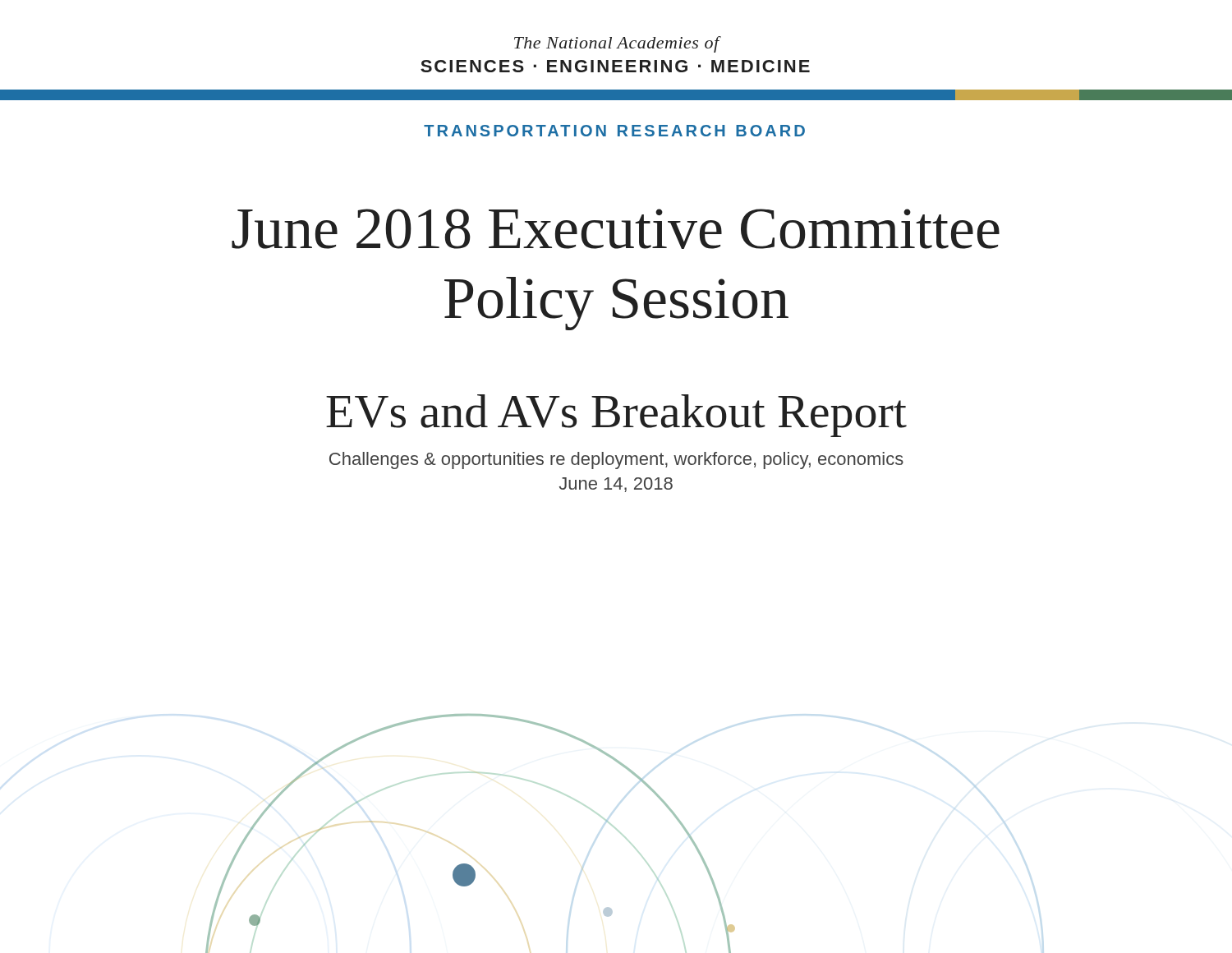Find the text that reads "June 14, 2018"
The height and width of the screenshot is (953, 1232).
tap(616, 483)
